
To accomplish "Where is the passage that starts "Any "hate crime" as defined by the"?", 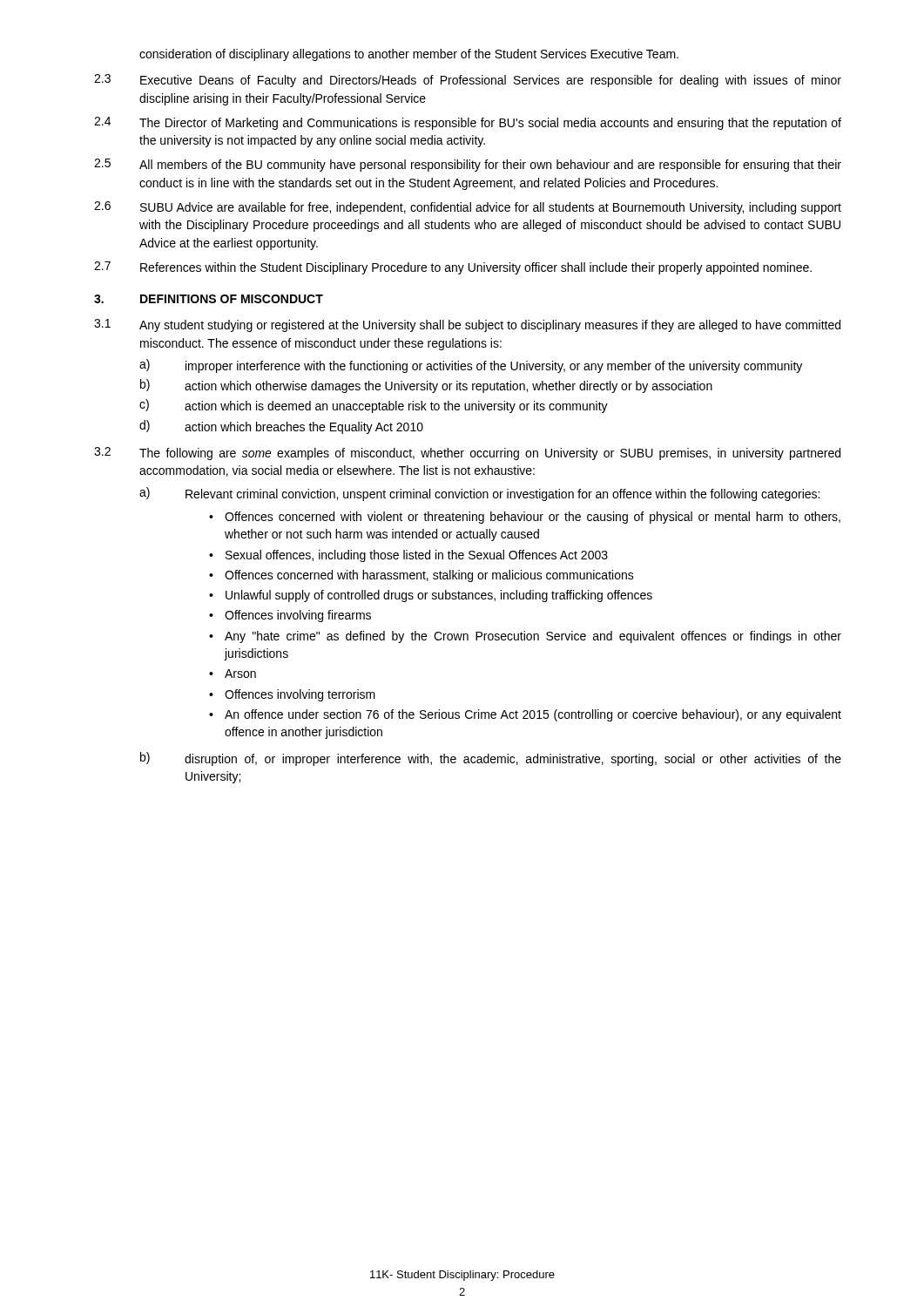I will point(533,645).
